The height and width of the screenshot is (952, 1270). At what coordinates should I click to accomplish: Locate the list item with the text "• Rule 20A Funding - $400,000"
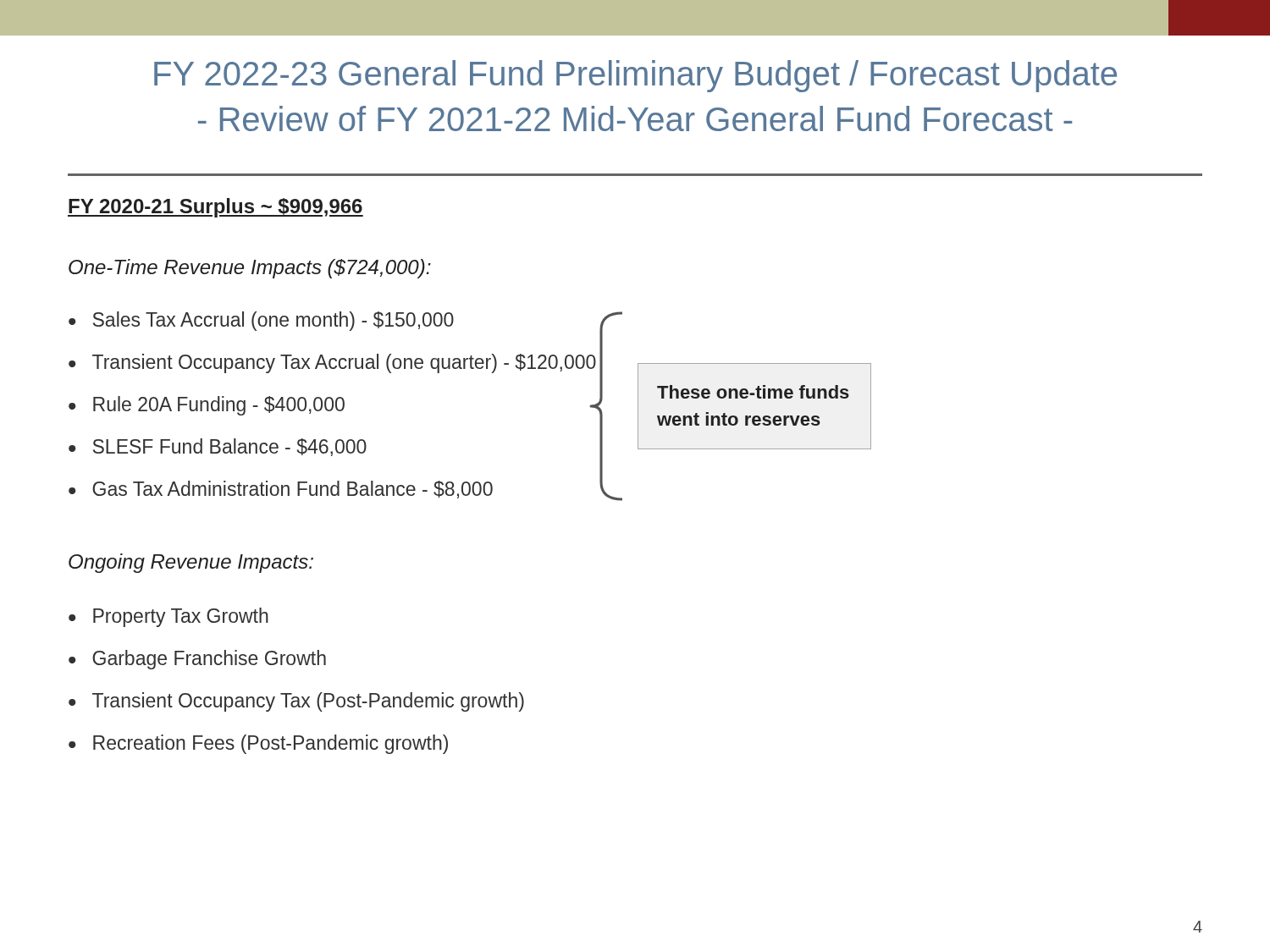pyautogui.click(x=206, y=406)
